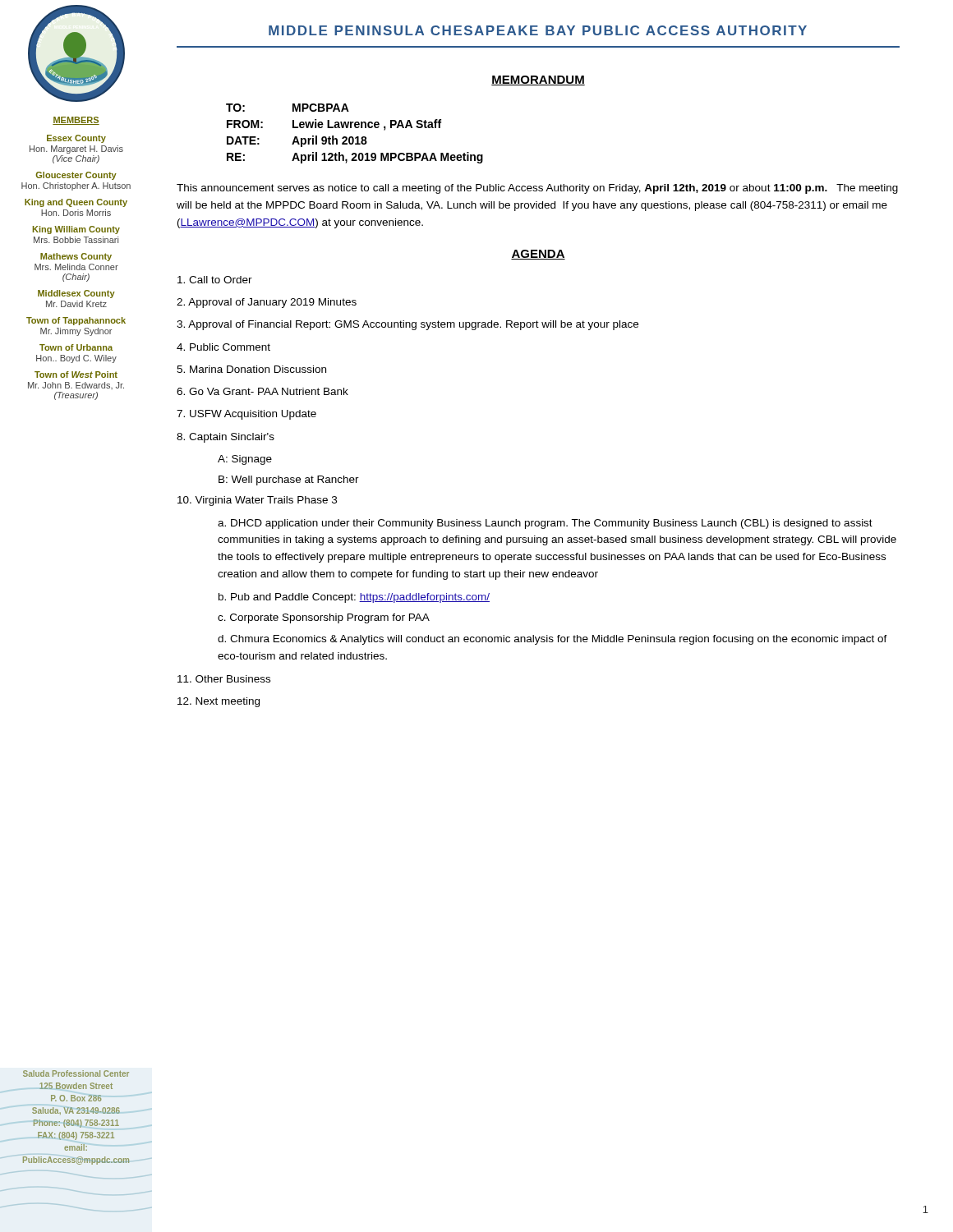Point to the block beginning "This announcement serves"

point(537,205)
